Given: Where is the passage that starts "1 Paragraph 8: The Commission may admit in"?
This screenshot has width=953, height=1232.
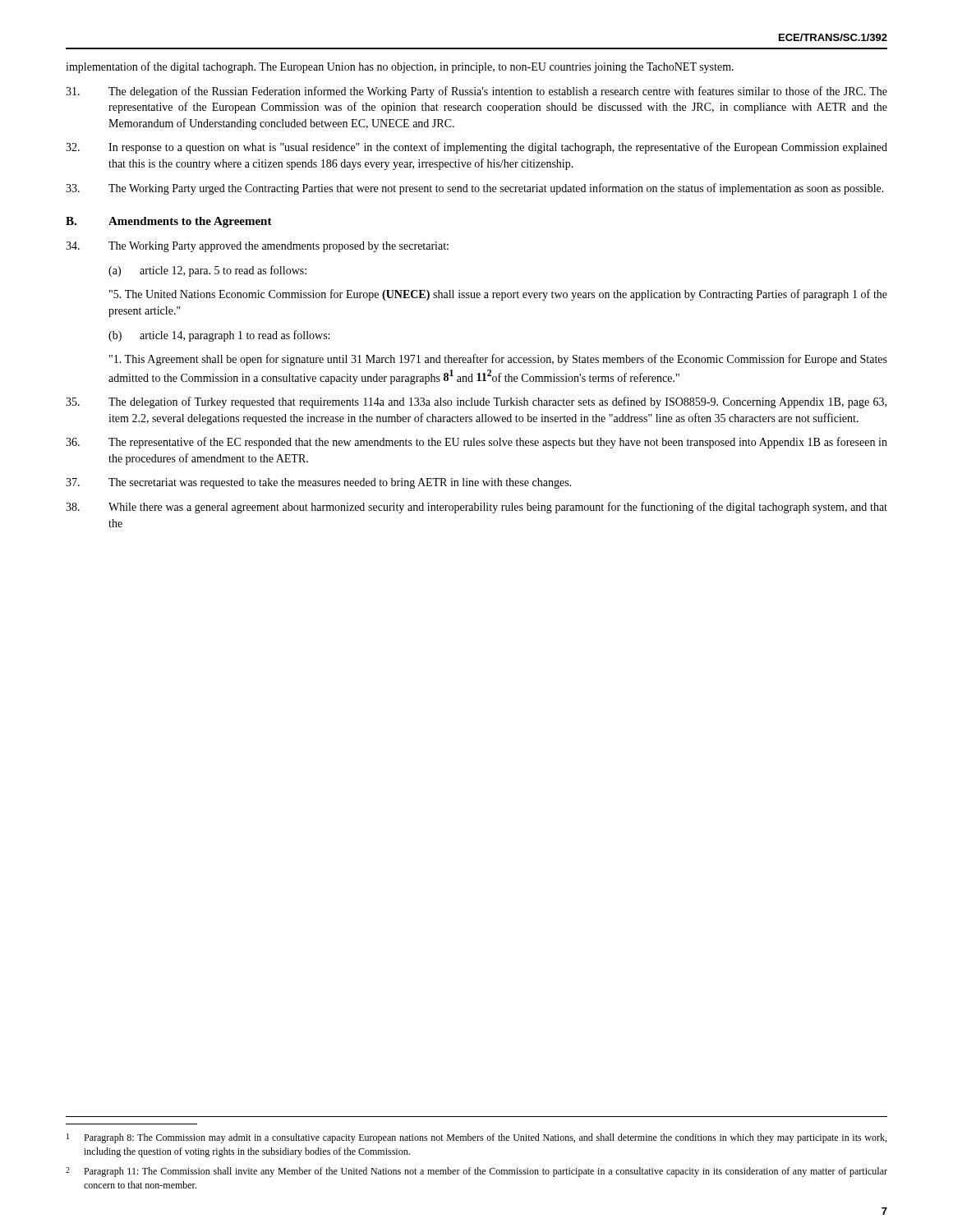Looking at the screenshot, I should 476,1145.
